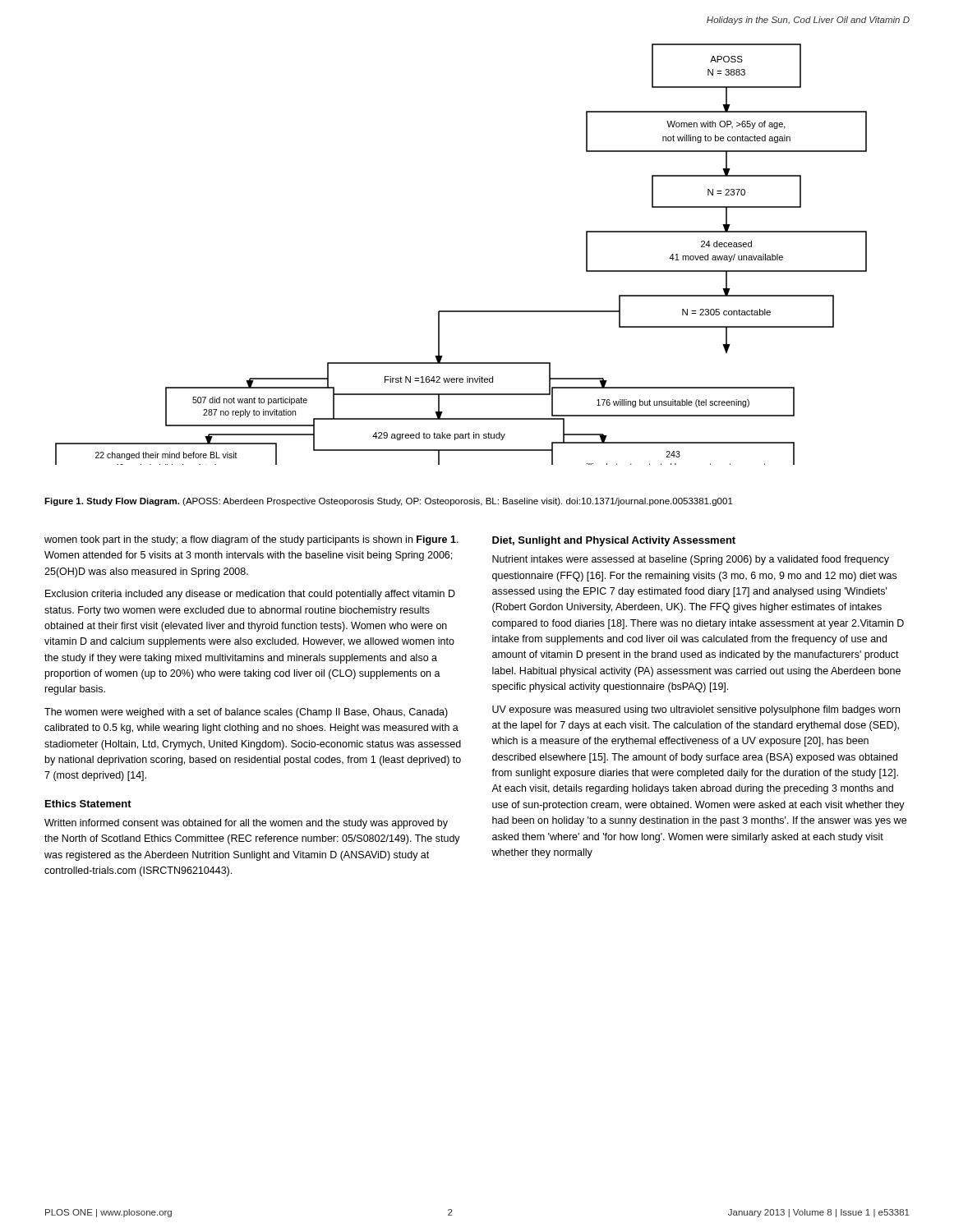Locate the text block starting "women took part in the study;"
954x1232 pixels.
[x=252, y=556]
